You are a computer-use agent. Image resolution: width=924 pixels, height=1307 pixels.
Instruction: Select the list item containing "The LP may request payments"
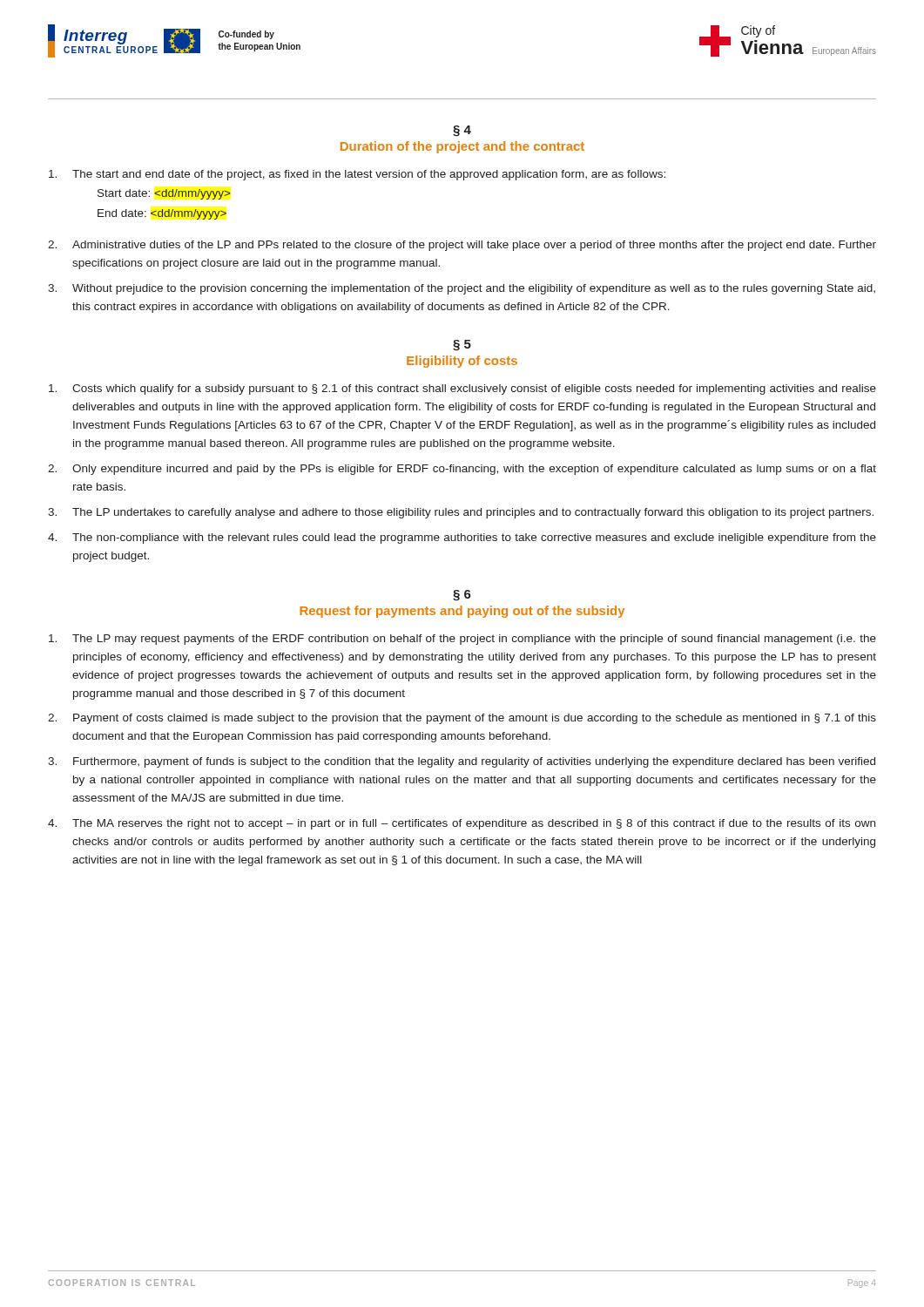[x=462, y=666]
